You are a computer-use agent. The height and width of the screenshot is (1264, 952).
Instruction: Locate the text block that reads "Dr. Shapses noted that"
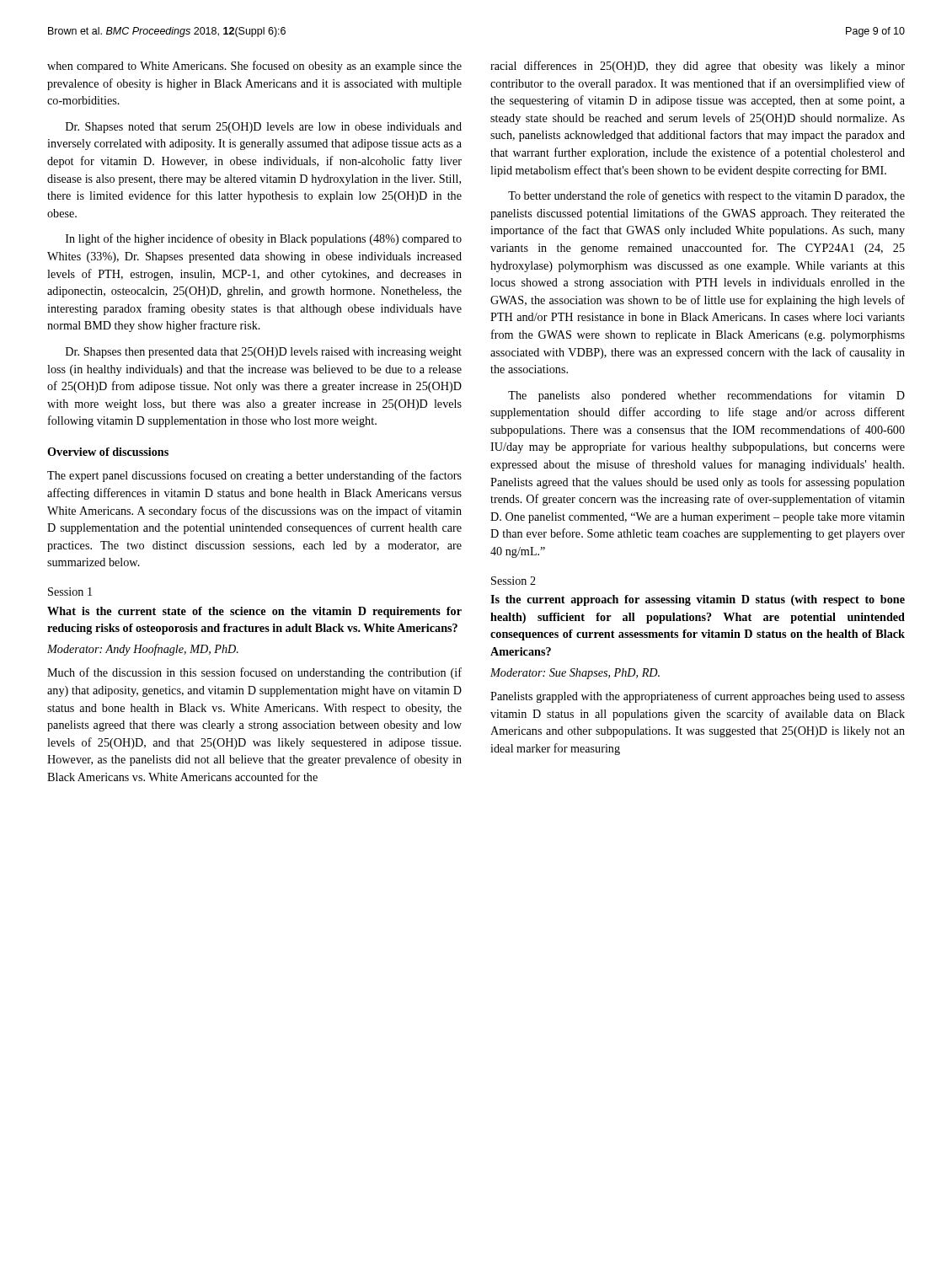254,170
